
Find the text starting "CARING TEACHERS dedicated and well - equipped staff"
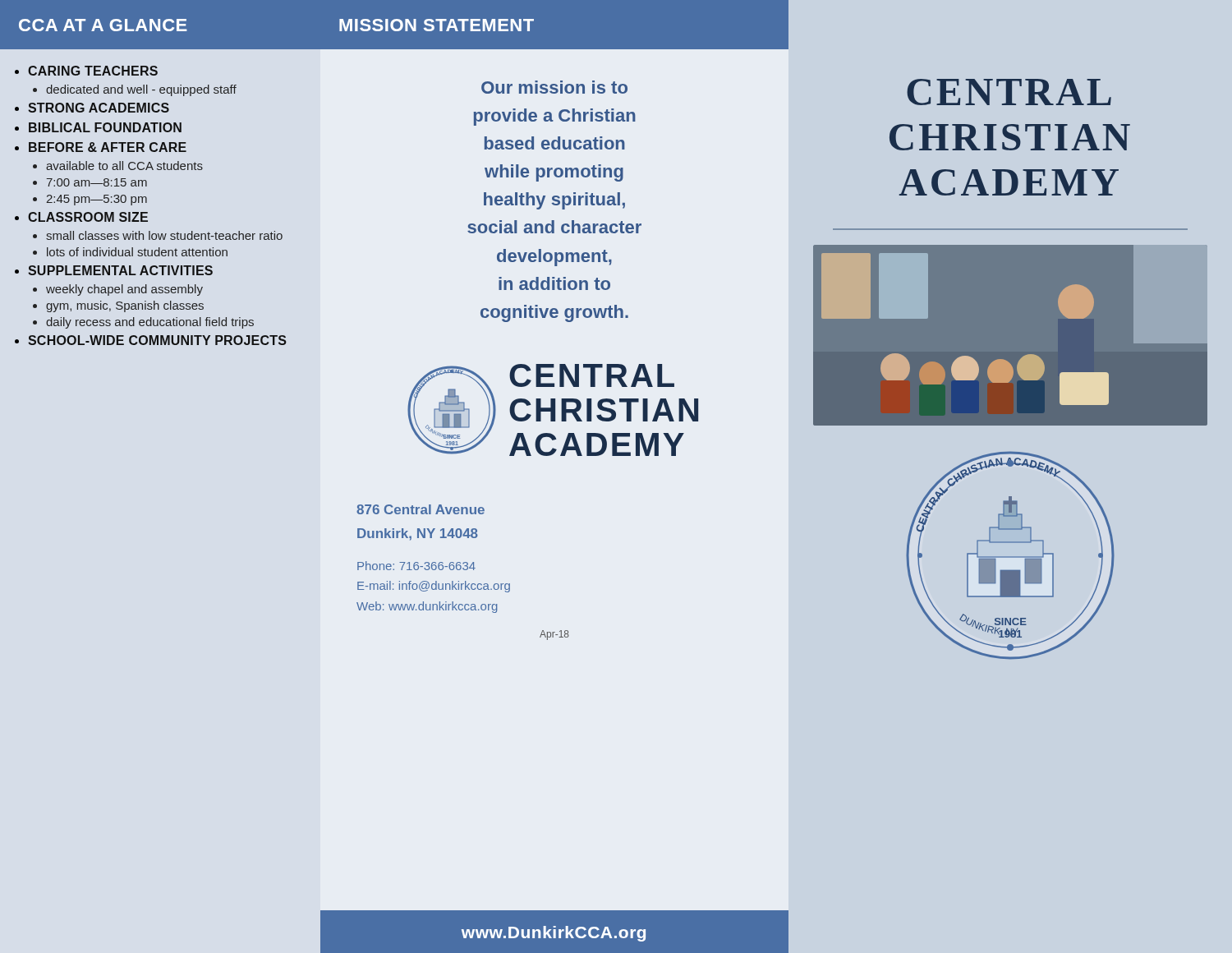coord(167,80)
